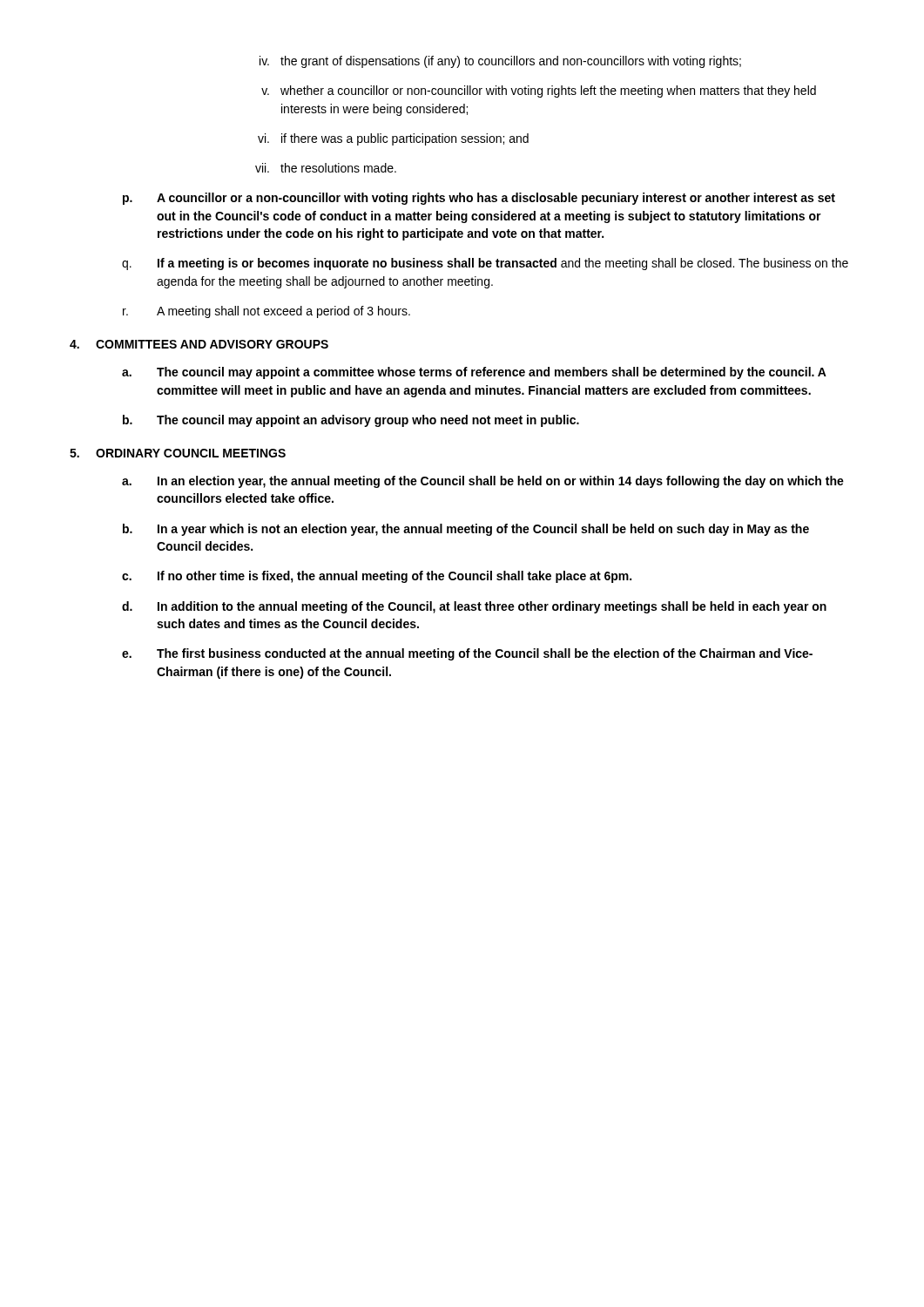Find the list item containing "iv. the grant"

coord(540,61)
